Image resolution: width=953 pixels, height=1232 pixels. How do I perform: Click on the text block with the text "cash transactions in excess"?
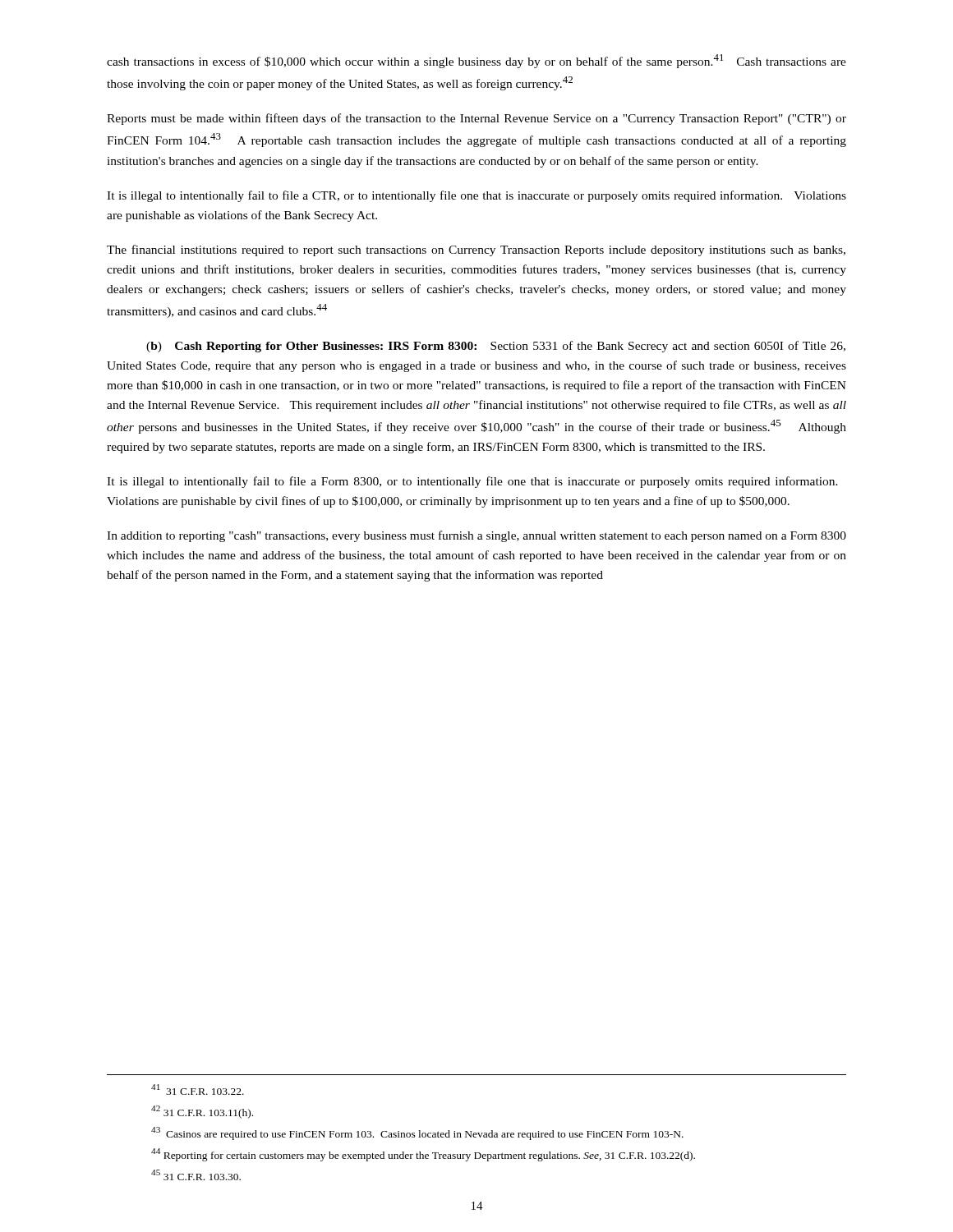point(476,71)
